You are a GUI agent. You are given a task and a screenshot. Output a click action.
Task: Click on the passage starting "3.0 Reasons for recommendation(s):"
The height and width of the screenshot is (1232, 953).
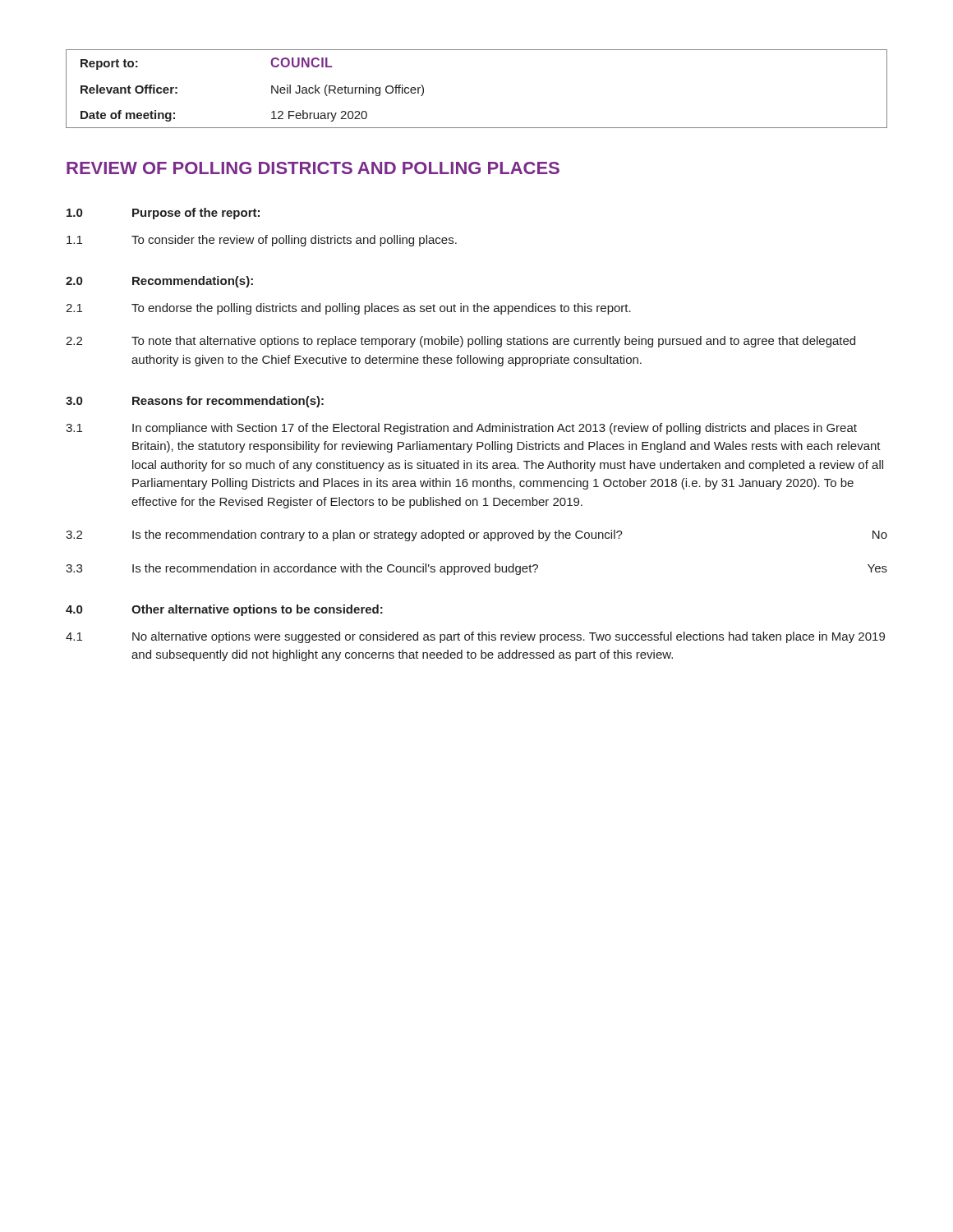point(195,402)
